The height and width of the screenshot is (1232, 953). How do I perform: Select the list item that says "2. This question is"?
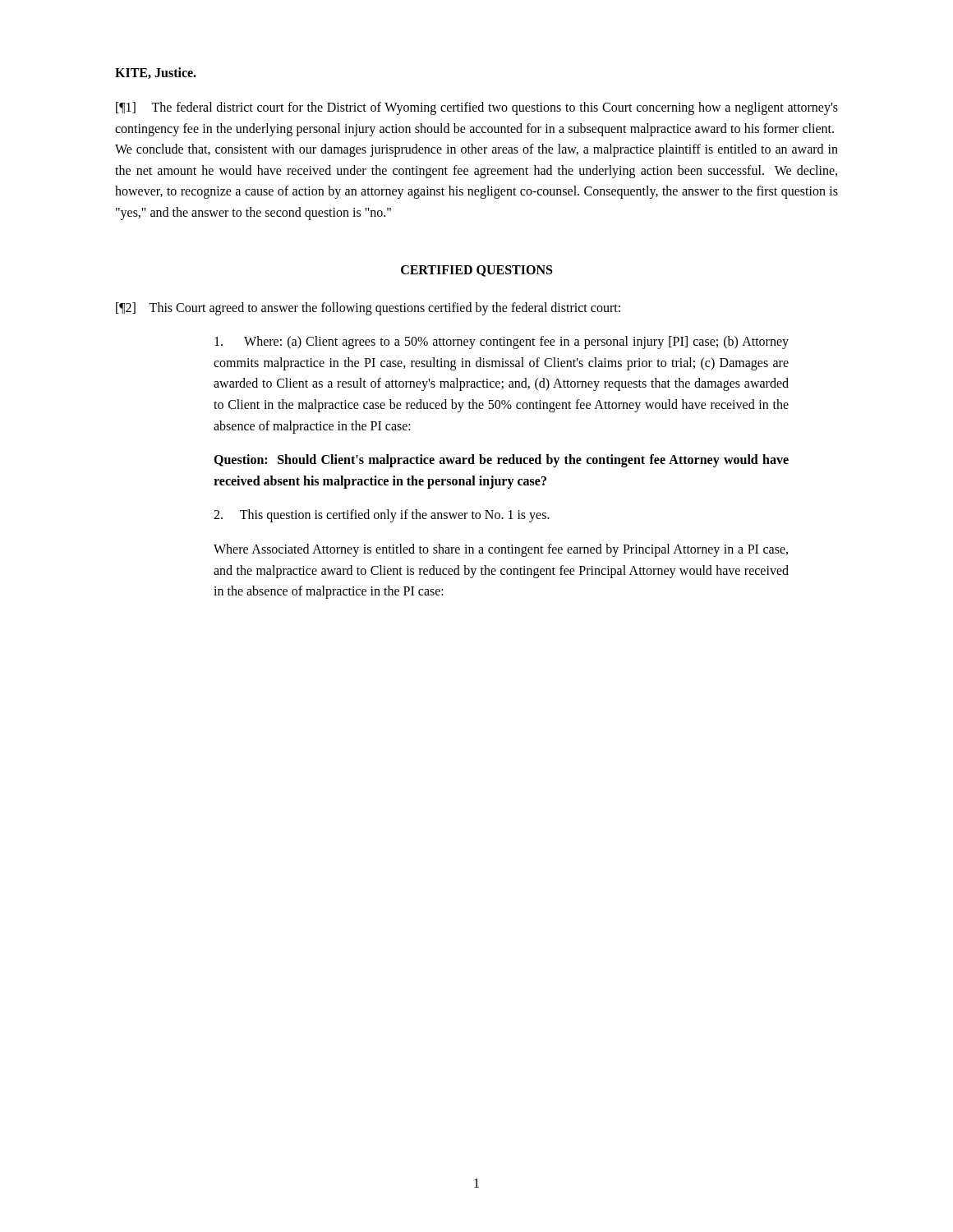[x=382, y=515]
